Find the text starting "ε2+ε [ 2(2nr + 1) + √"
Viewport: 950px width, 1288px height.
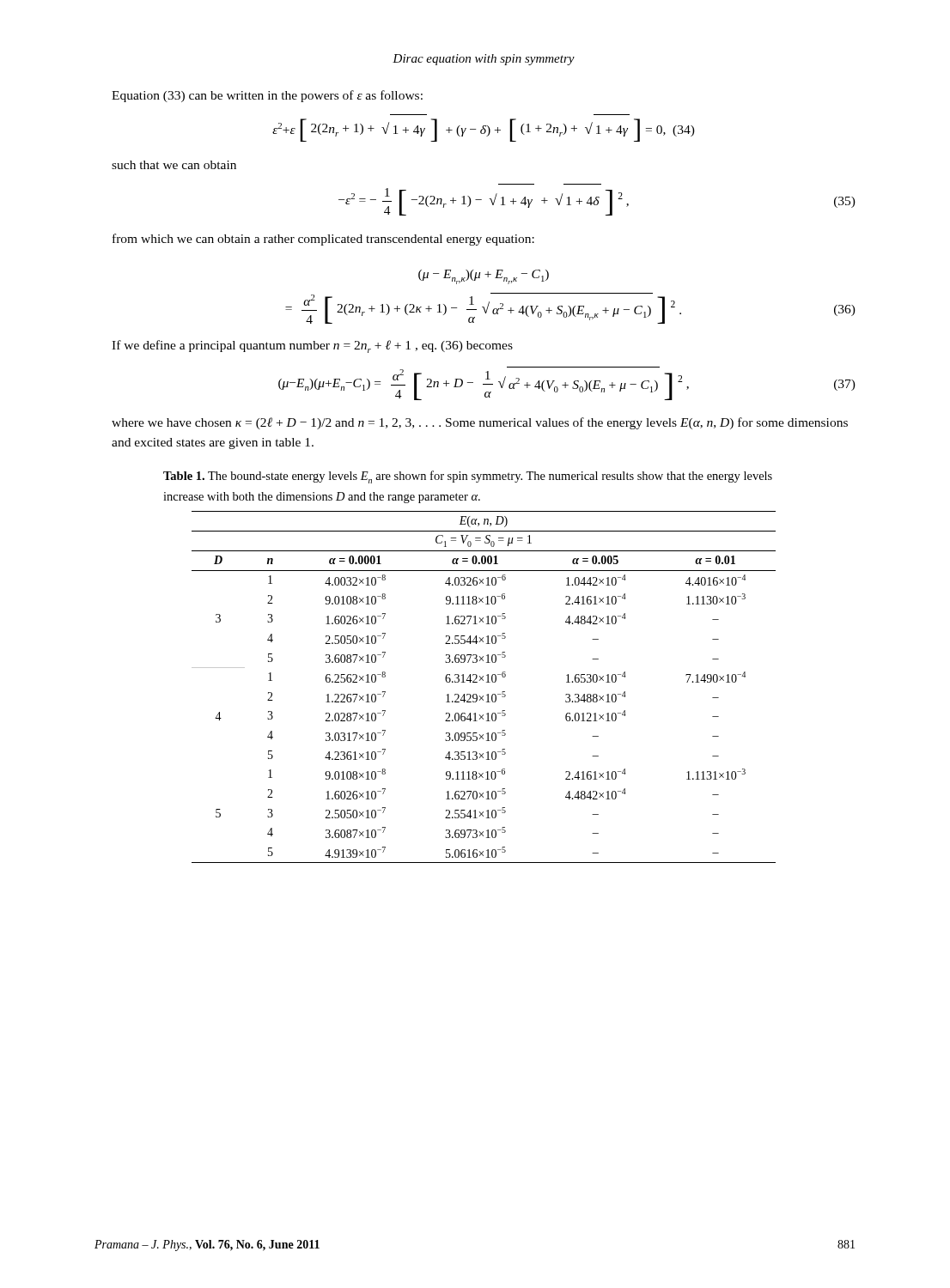click(484, 130)
